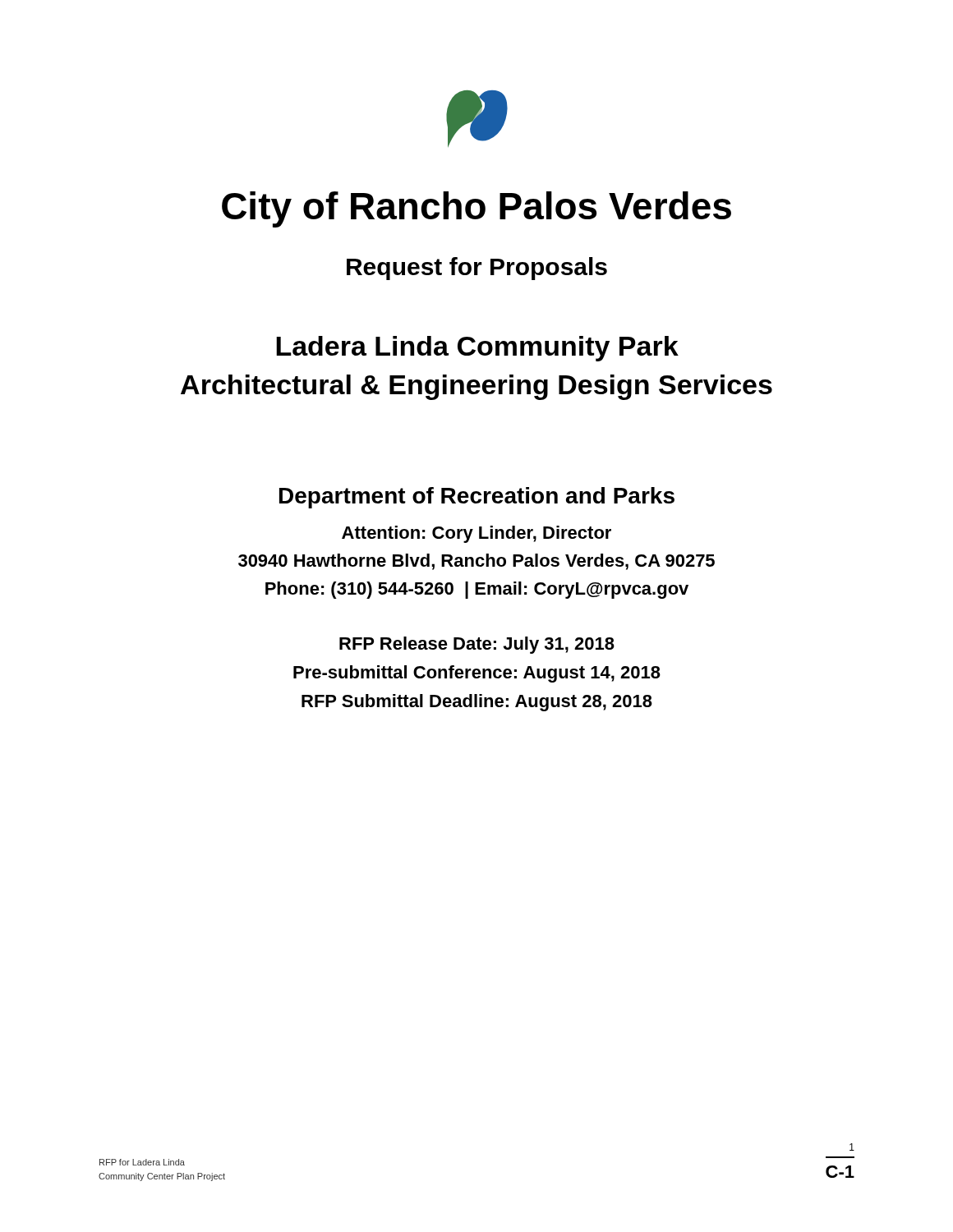Viewport: 953px width, 1232px height.
Task: Navigate to the passage starting "Department of Recreation and"
Action: 476,496
